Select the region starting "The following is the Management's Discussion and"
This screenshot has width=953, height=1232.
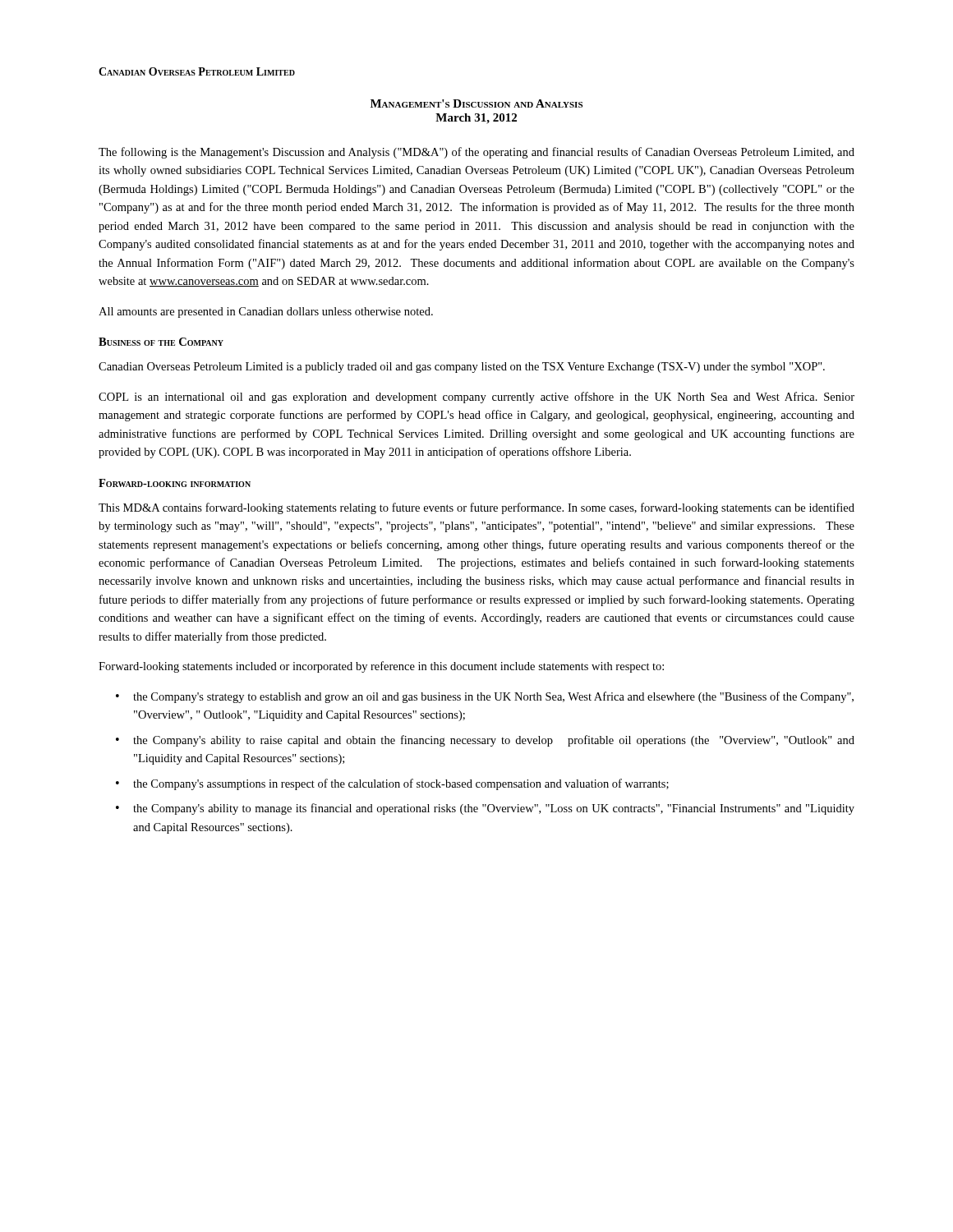click(x=476, y=217)
